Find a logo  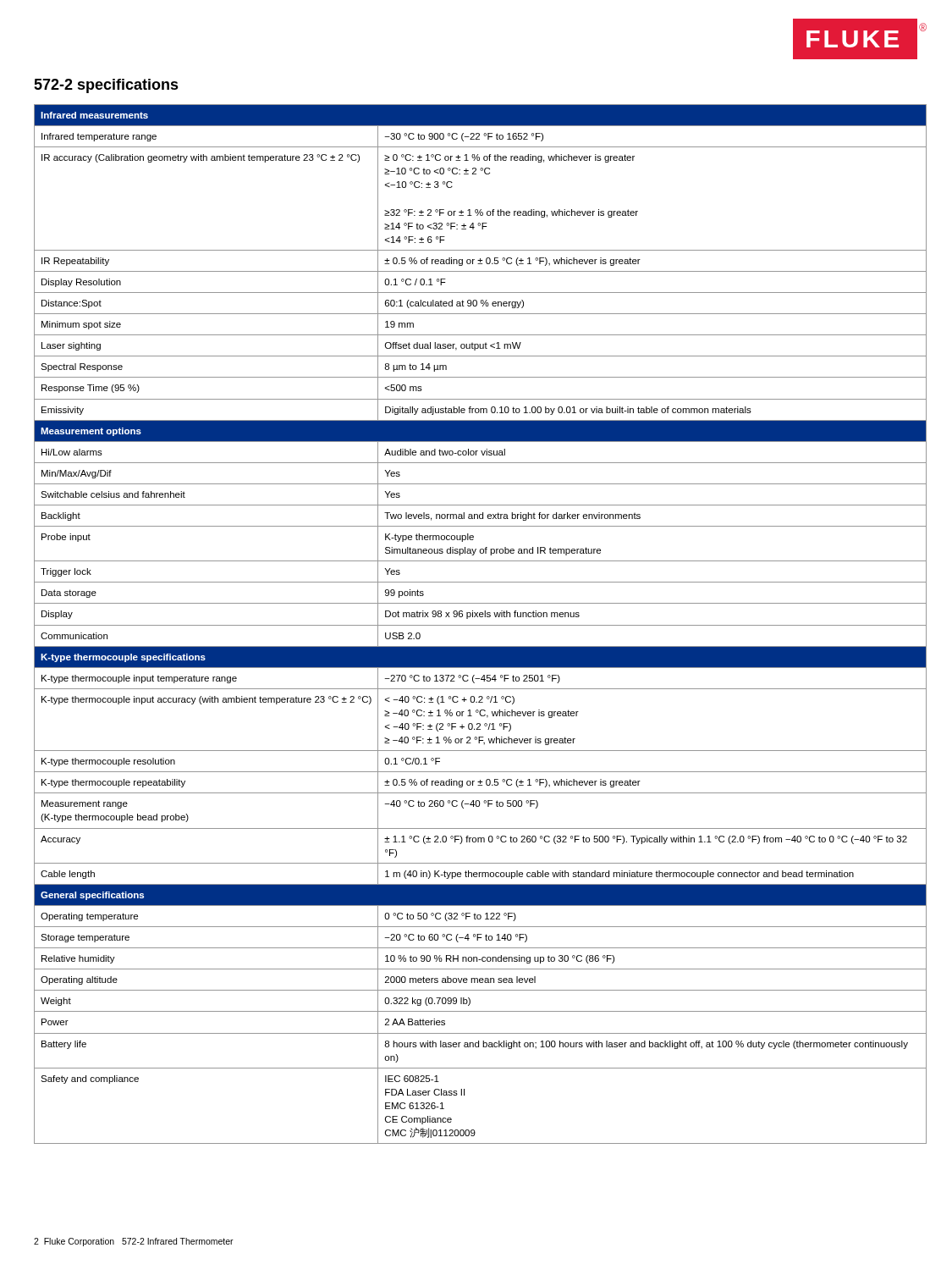click(x=860, y=39)
